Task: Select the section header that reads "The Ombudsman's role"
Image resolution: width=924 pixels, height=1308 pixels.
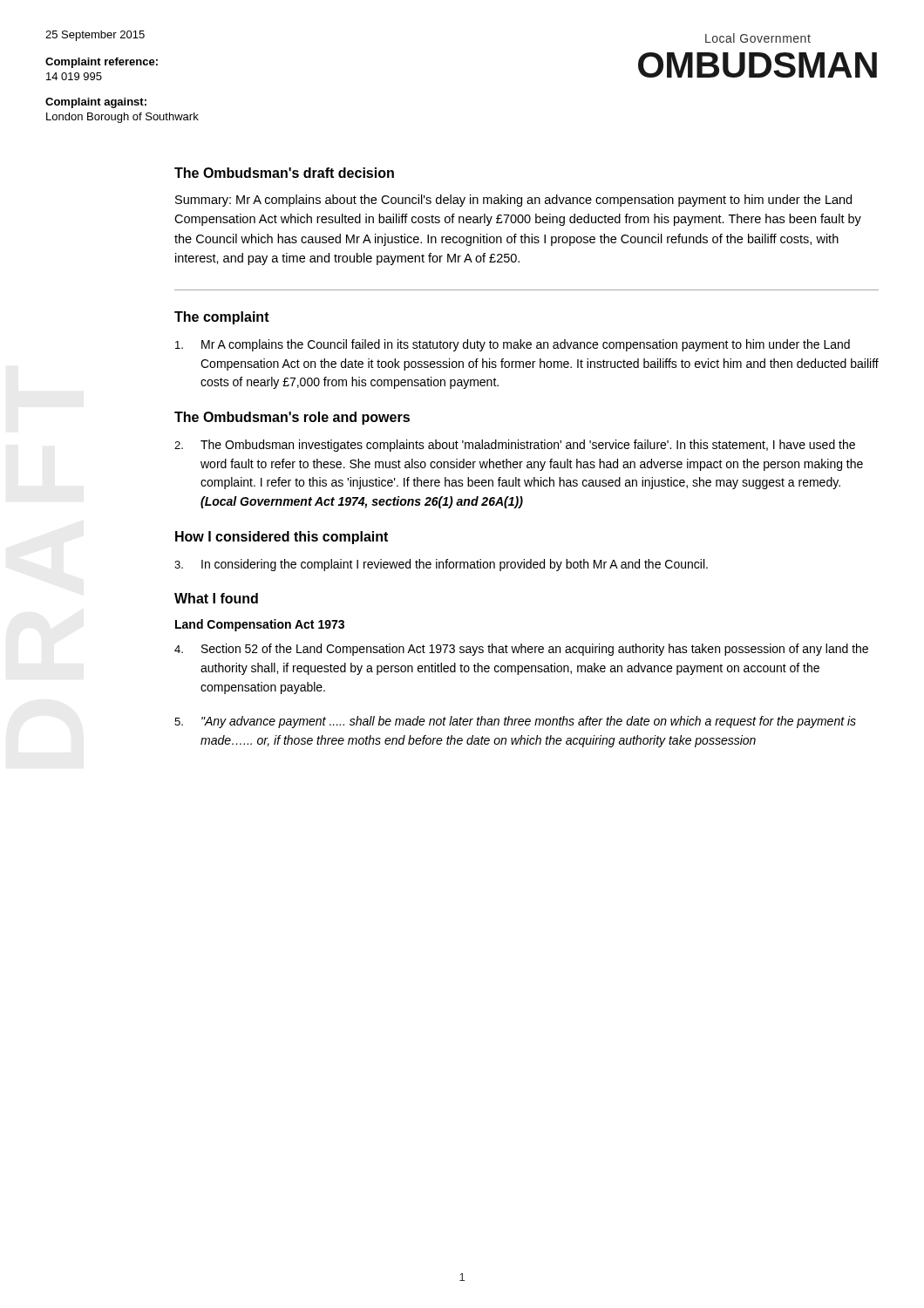Action: 292,417
